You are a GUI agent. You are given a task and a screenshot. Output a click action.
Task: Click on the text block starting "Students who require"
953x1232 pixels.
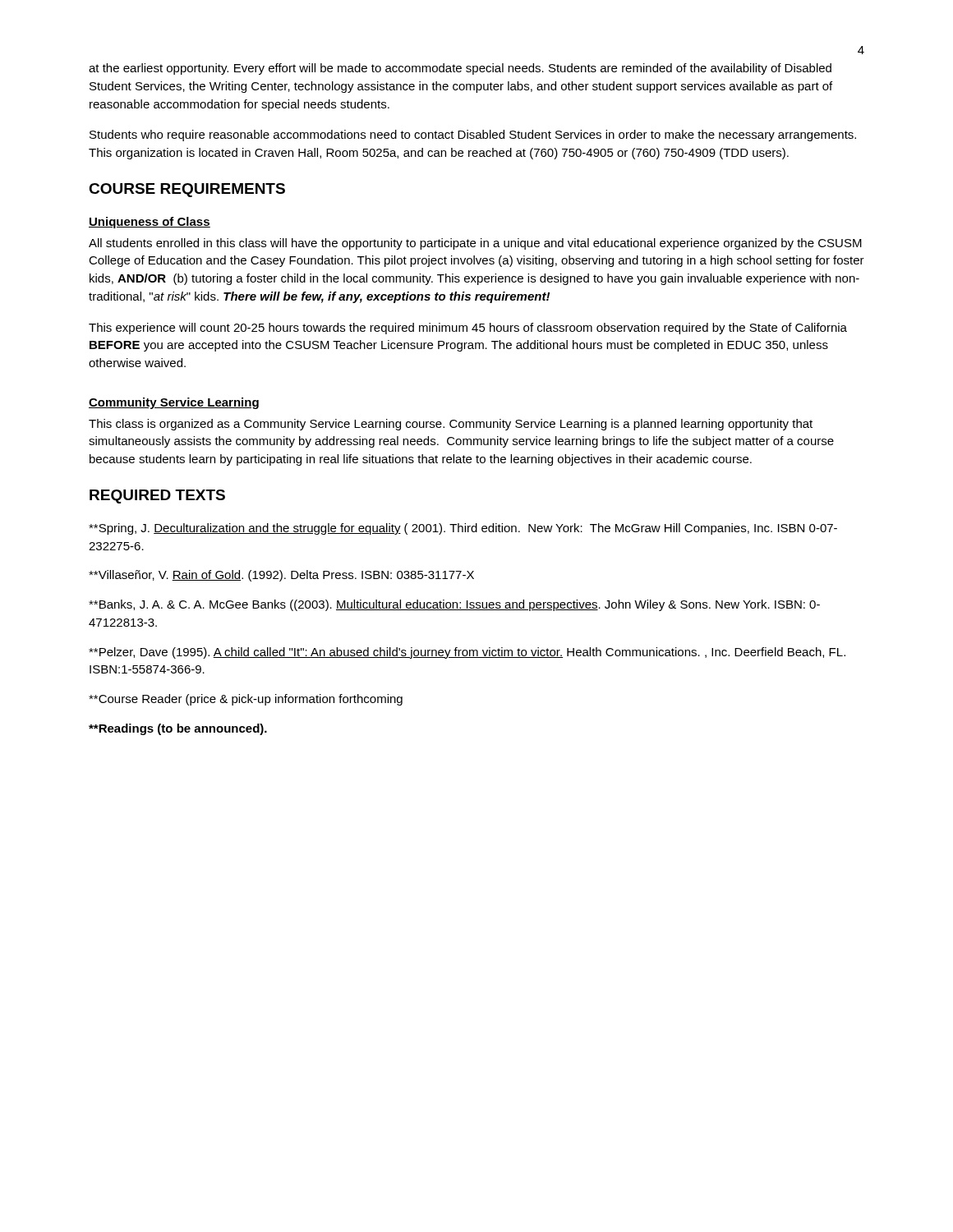point(473,143)
